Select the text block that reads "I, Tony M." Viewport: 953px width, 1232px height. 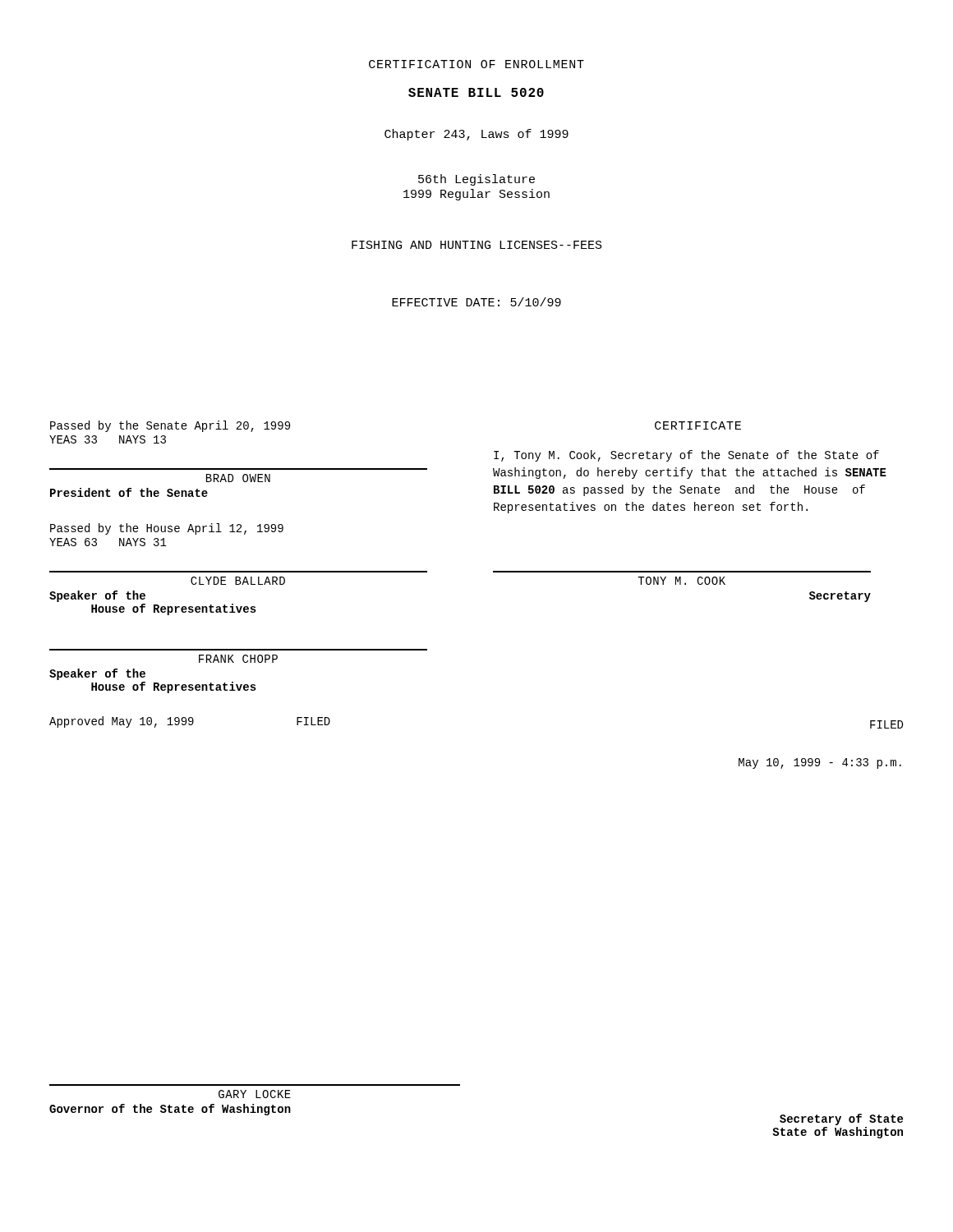pyautogui.click(x=698, y=482)
